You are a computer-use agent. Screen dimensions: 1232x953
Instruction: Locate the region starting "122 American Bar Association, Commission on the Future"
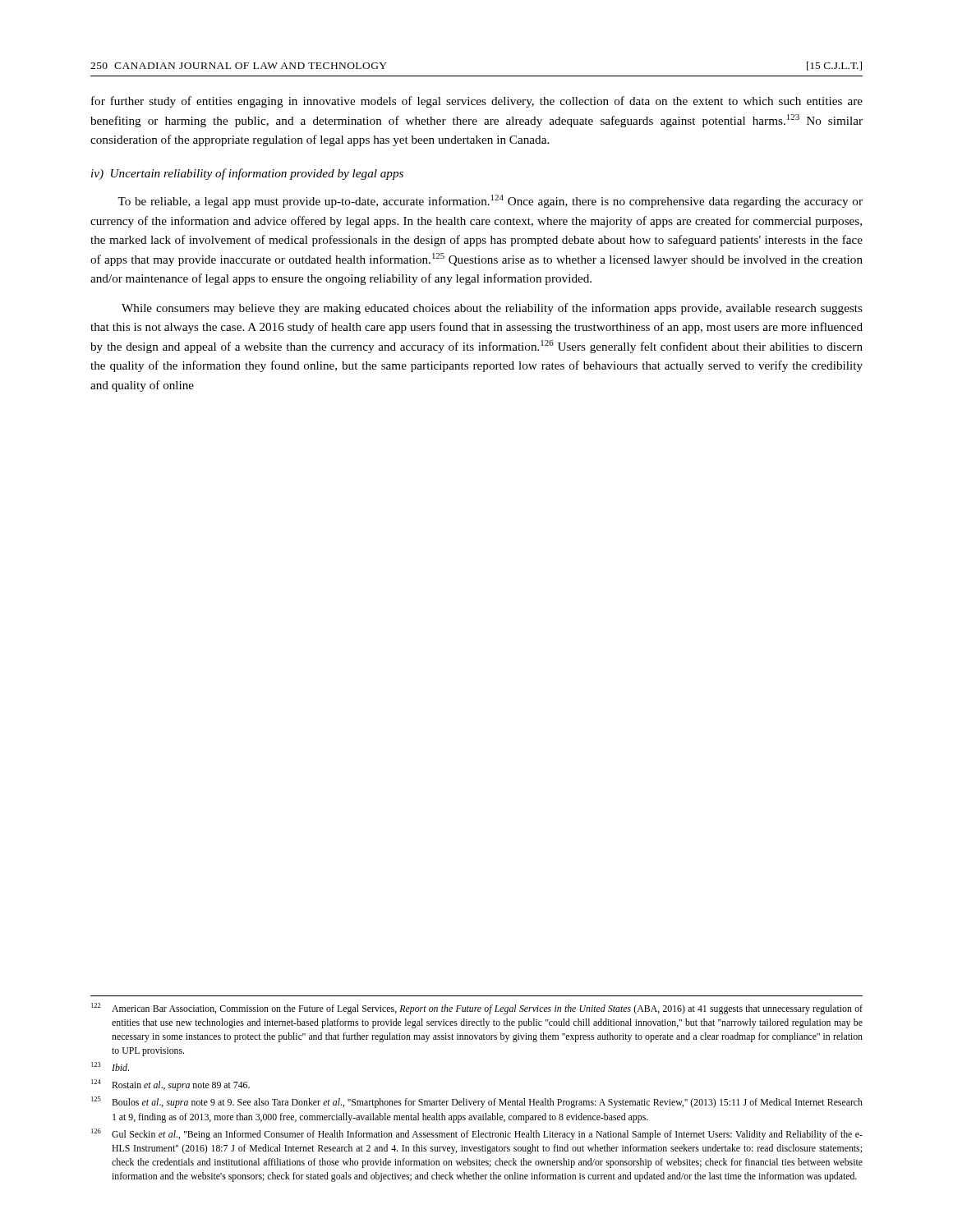pos(476,1030)
